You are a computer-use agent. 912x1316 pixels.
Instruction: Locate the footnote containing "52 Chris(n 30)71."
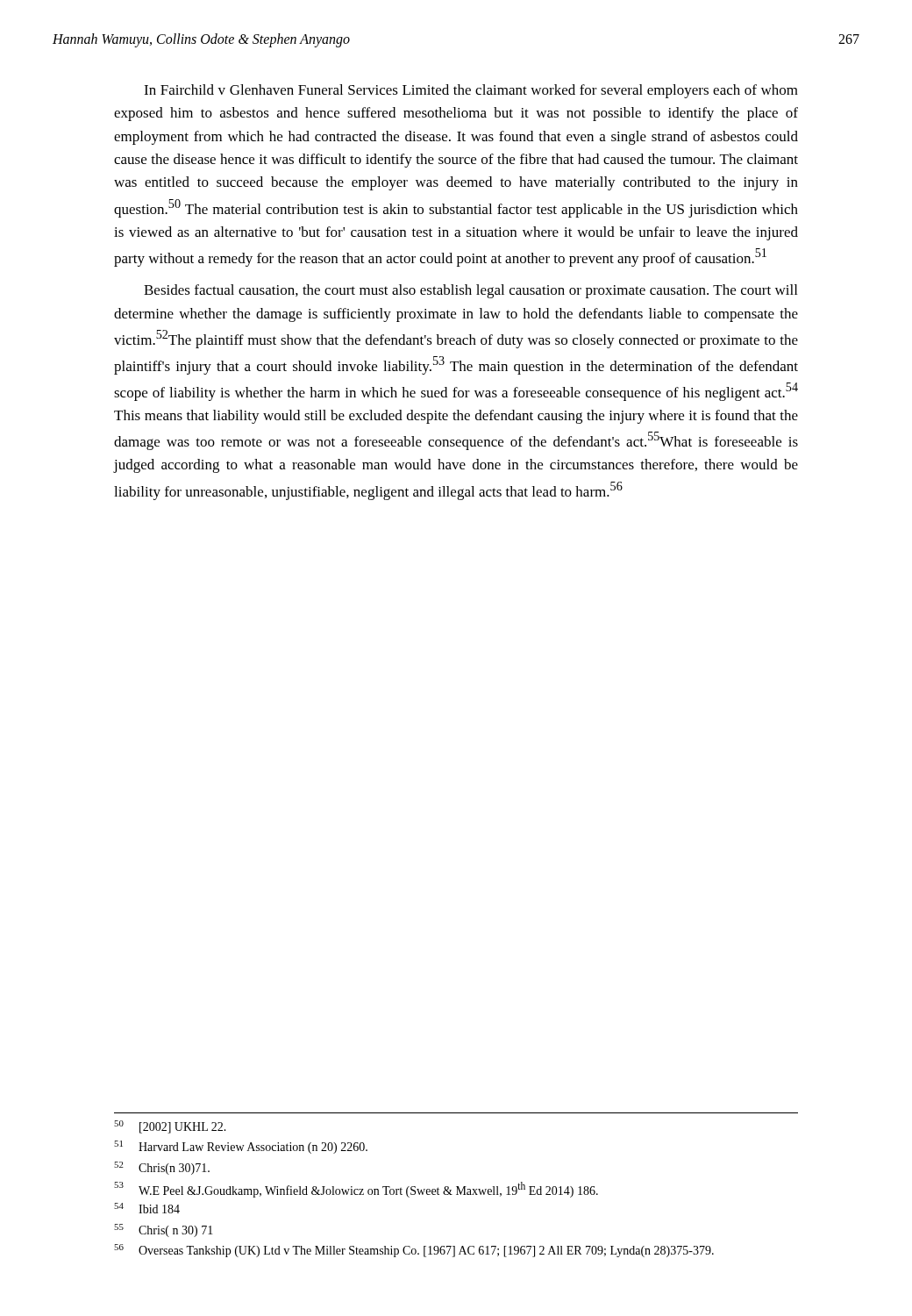tap(162, 1168)
